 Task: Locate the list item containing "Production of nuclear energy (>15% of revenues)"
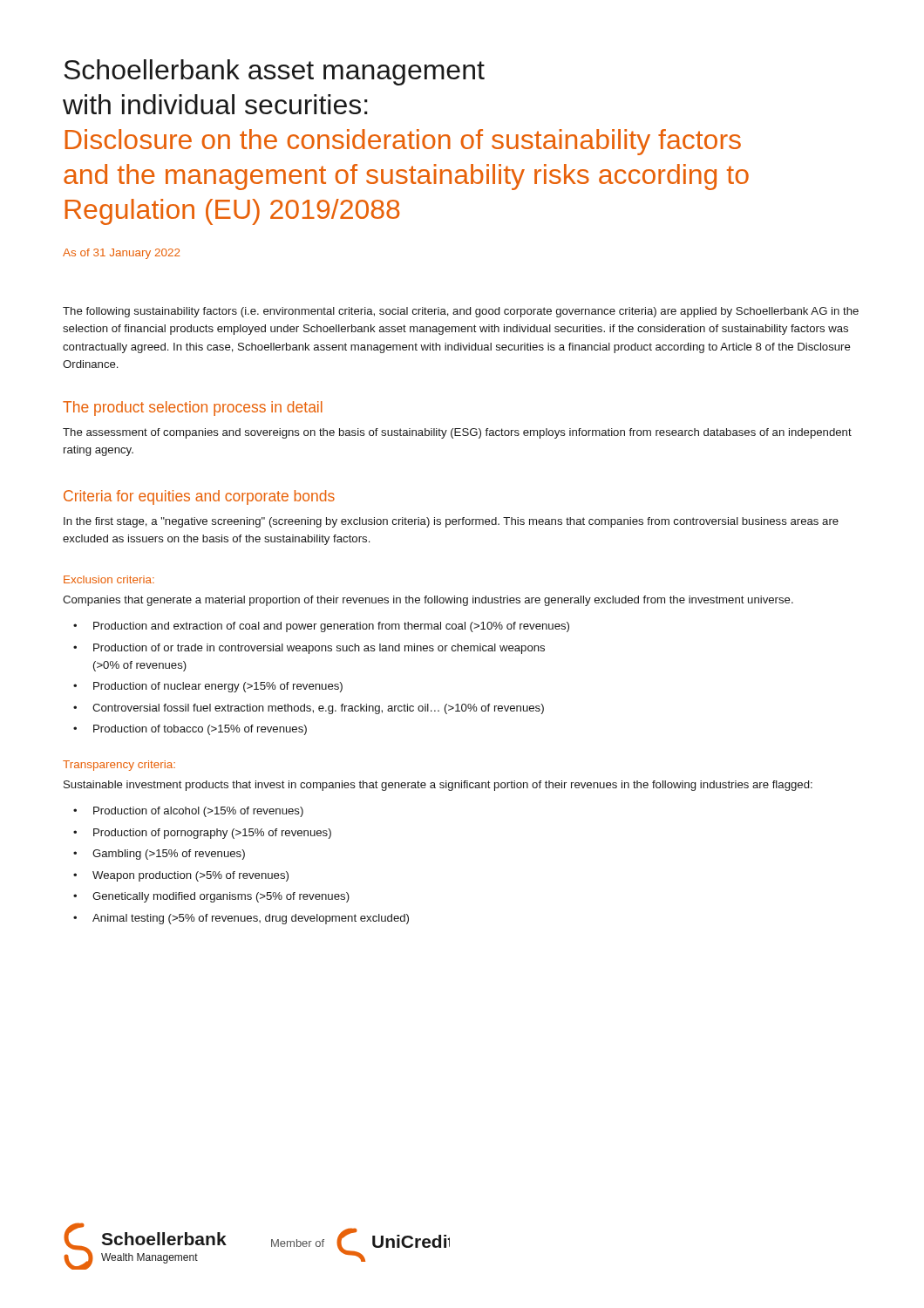tap(208, 687)
